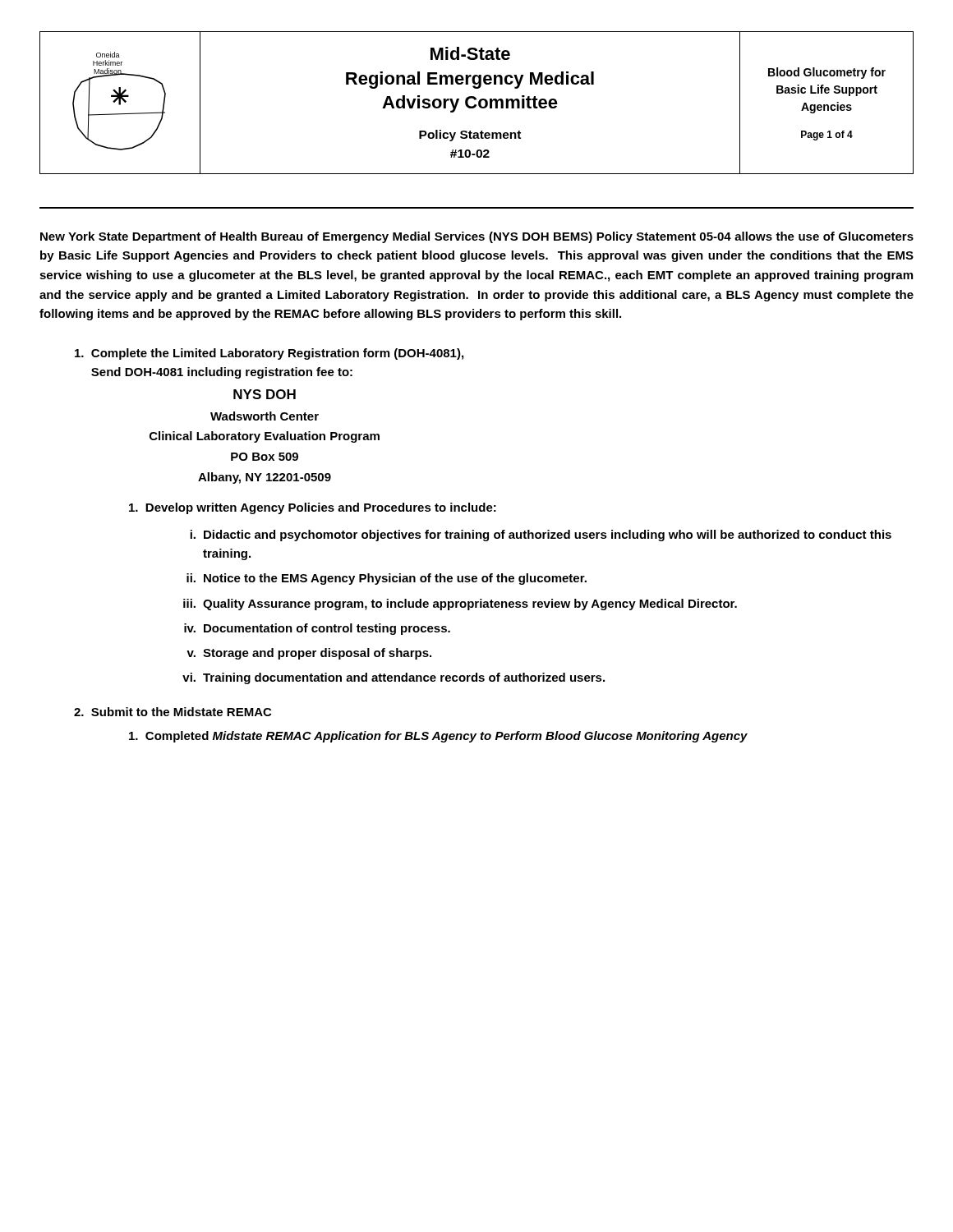Locate the list item containing "i. Didactic and psychomotor objectives for"
953x1232 pixels.
click(x=543, y=544)
